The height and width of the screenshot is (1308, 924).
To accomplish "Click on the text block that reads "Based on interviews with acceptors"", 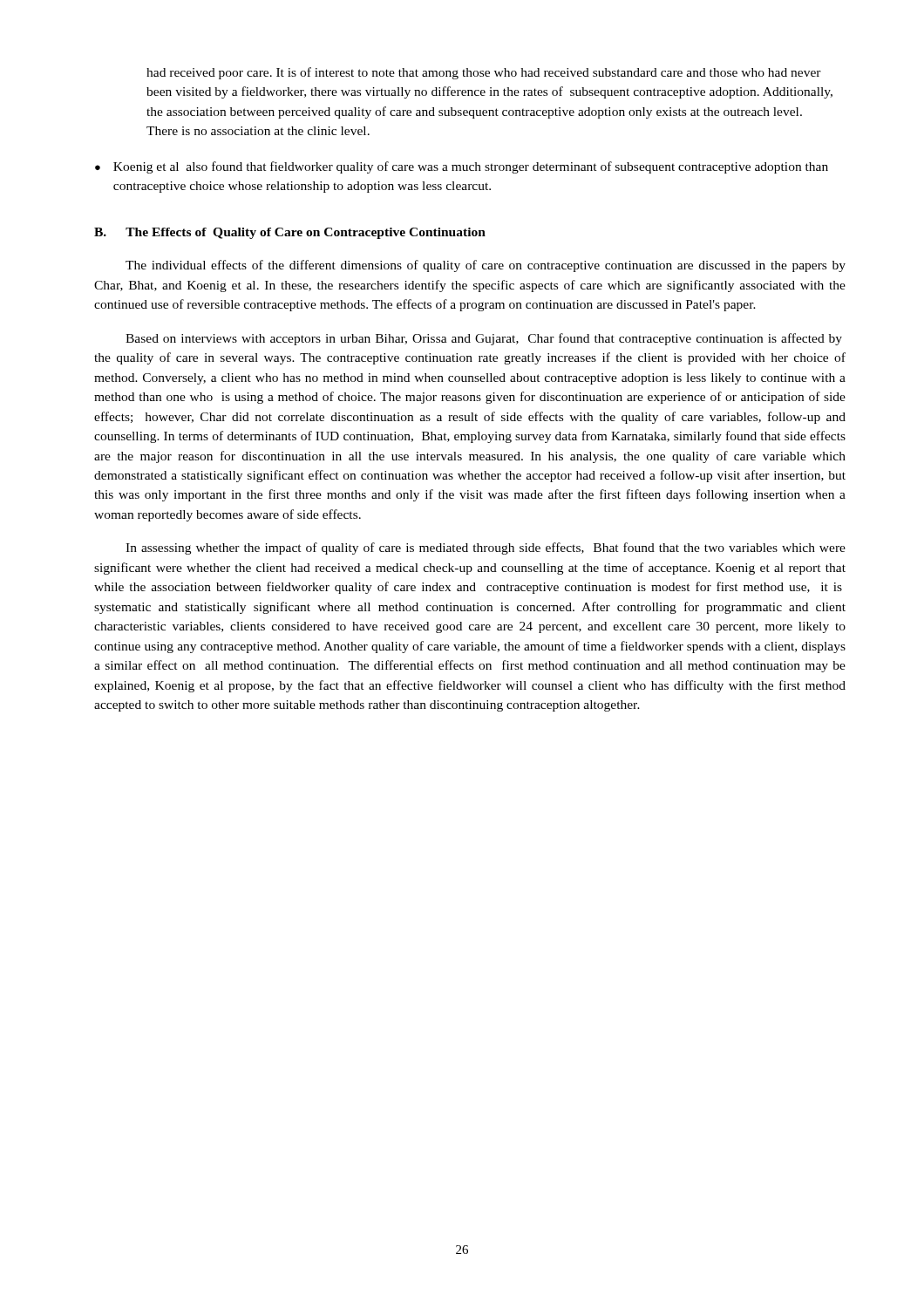I will 470,426.
